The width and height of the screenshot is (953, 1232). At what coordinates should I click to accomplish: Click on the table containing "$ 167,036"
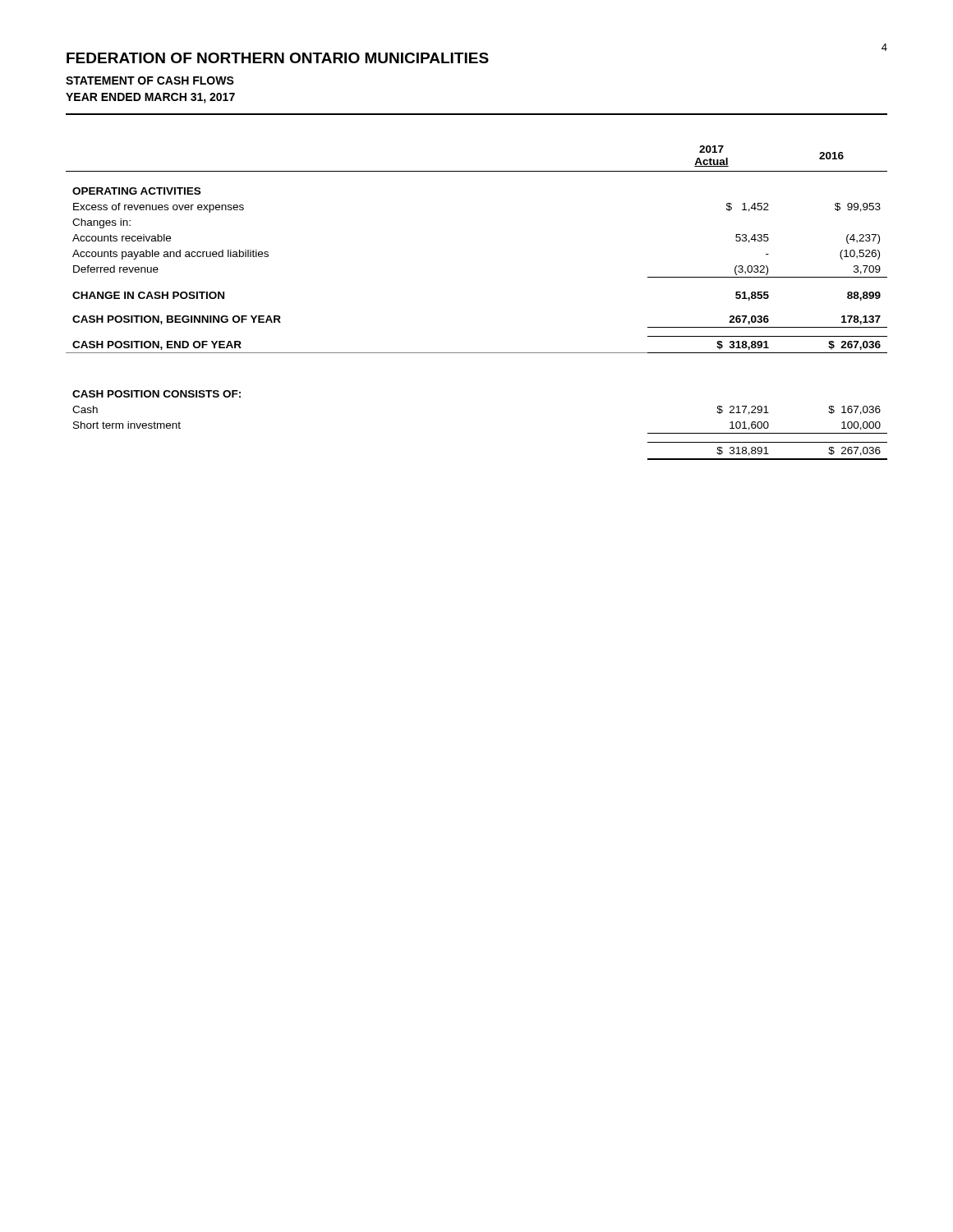coord(476,300)
